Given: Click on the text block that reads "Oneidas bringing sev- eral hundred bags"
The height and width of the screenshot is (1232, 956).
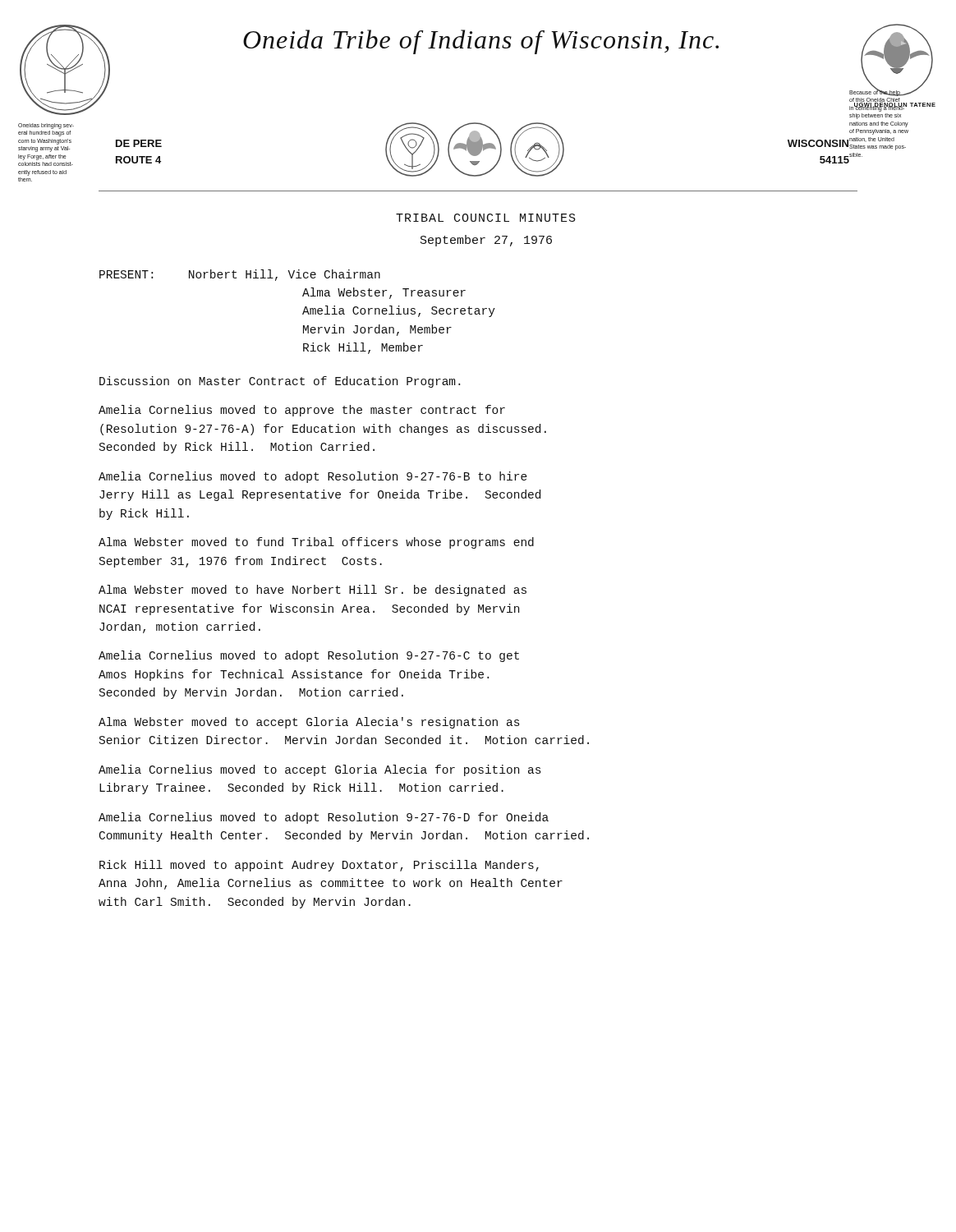Looking at the screenshot, I should (x=46, y=152).
